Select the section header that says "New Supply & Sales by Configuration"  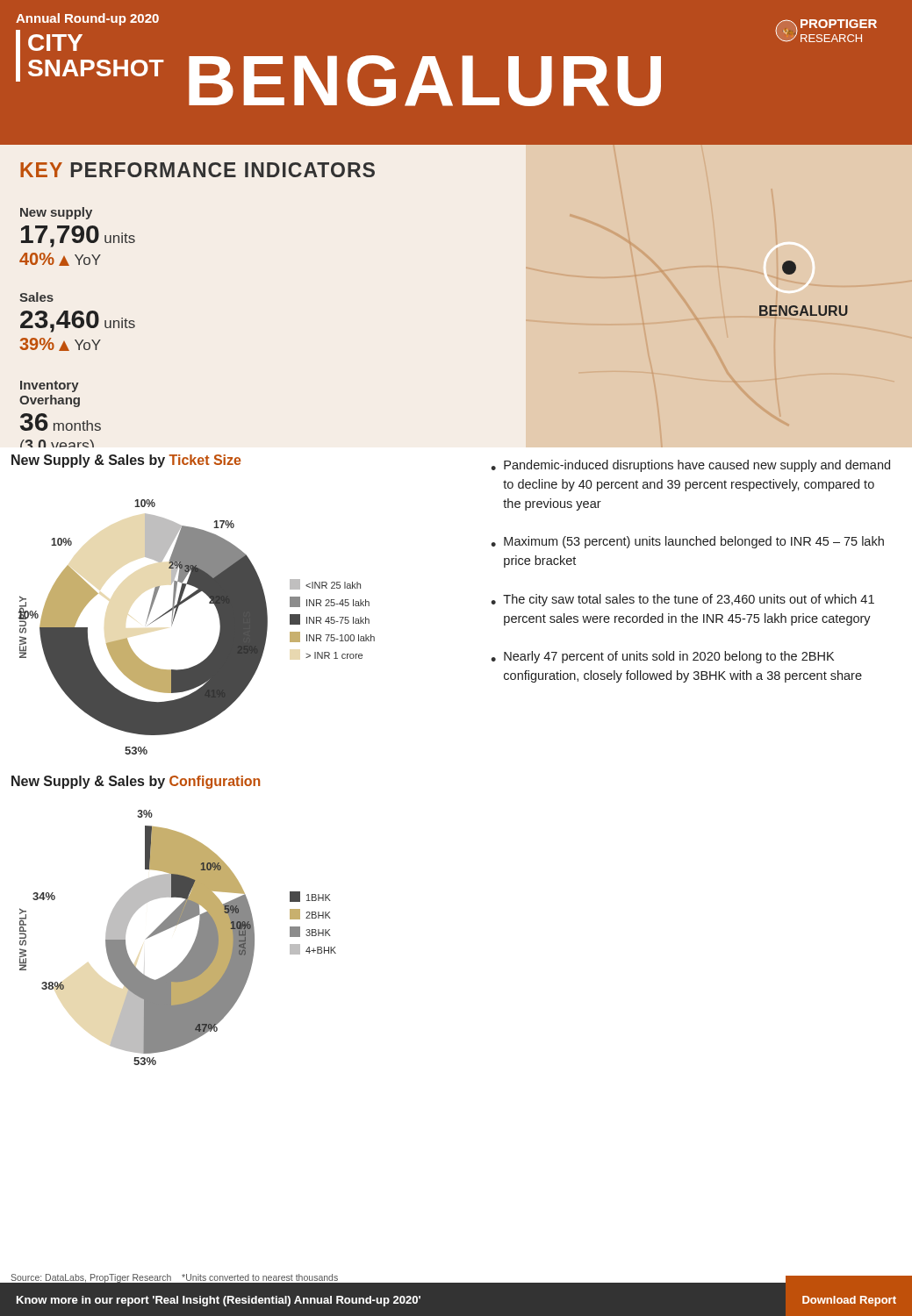click(x=136, y=781)
